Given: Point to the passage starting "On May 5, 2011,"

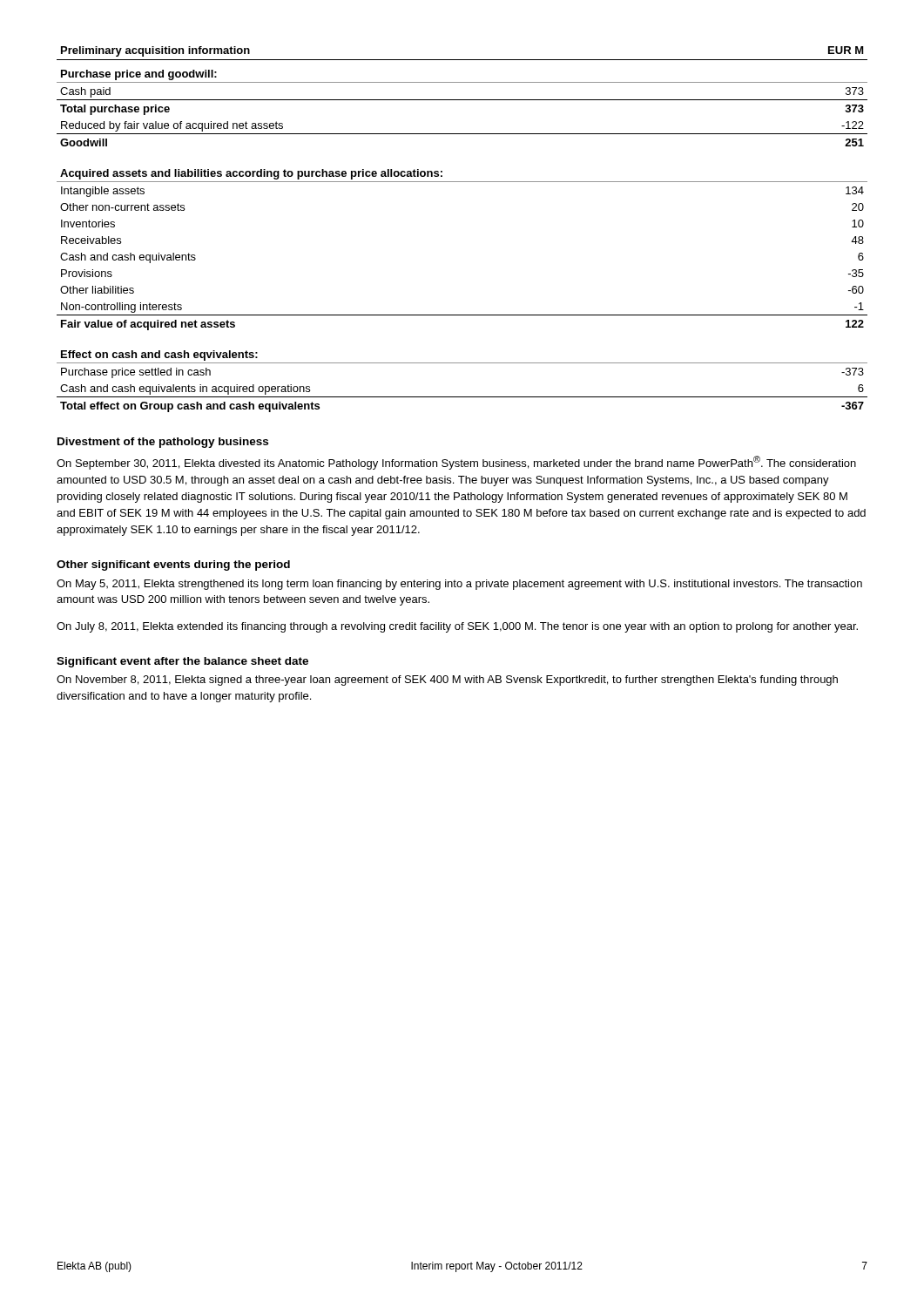Looking at the screenshot, I should [x=460, y=591].
